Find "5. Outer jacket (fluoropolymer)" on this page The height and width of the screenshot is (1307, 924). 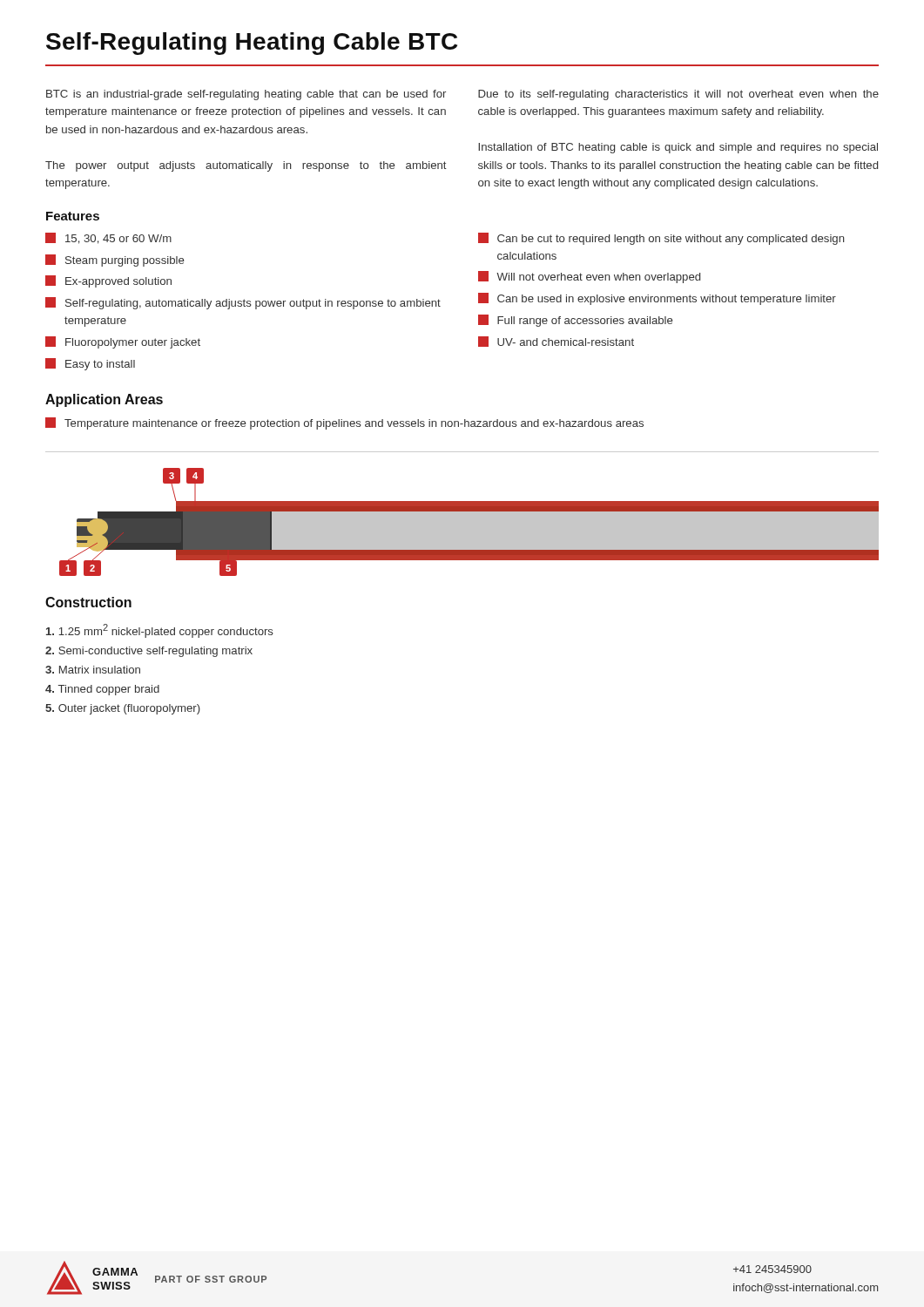[123, 708]
